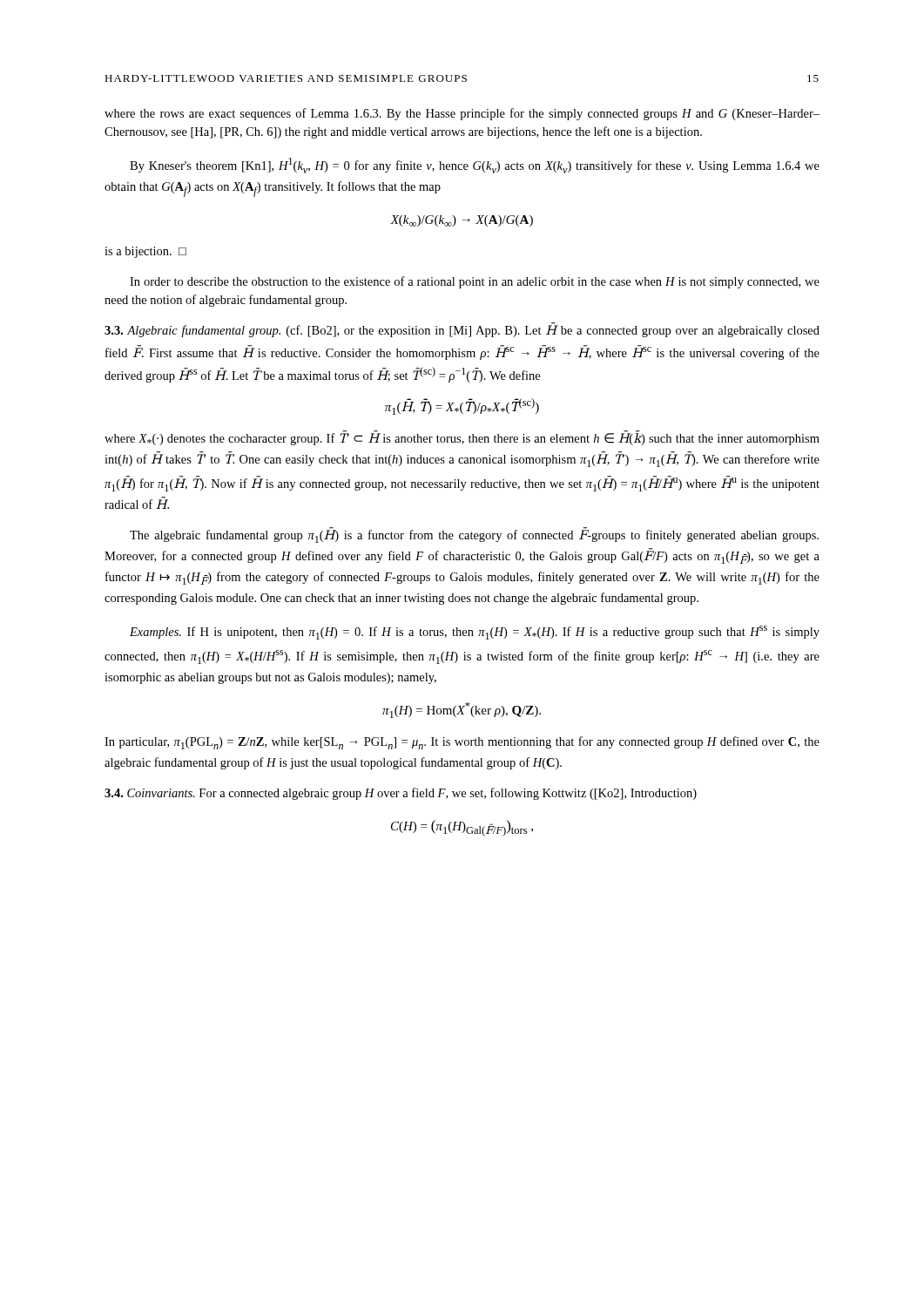This screenshot has height=1307, width=924.
Task: Find the block starting "In order to describe the obstruction"
Action: (x=462, y=291)
